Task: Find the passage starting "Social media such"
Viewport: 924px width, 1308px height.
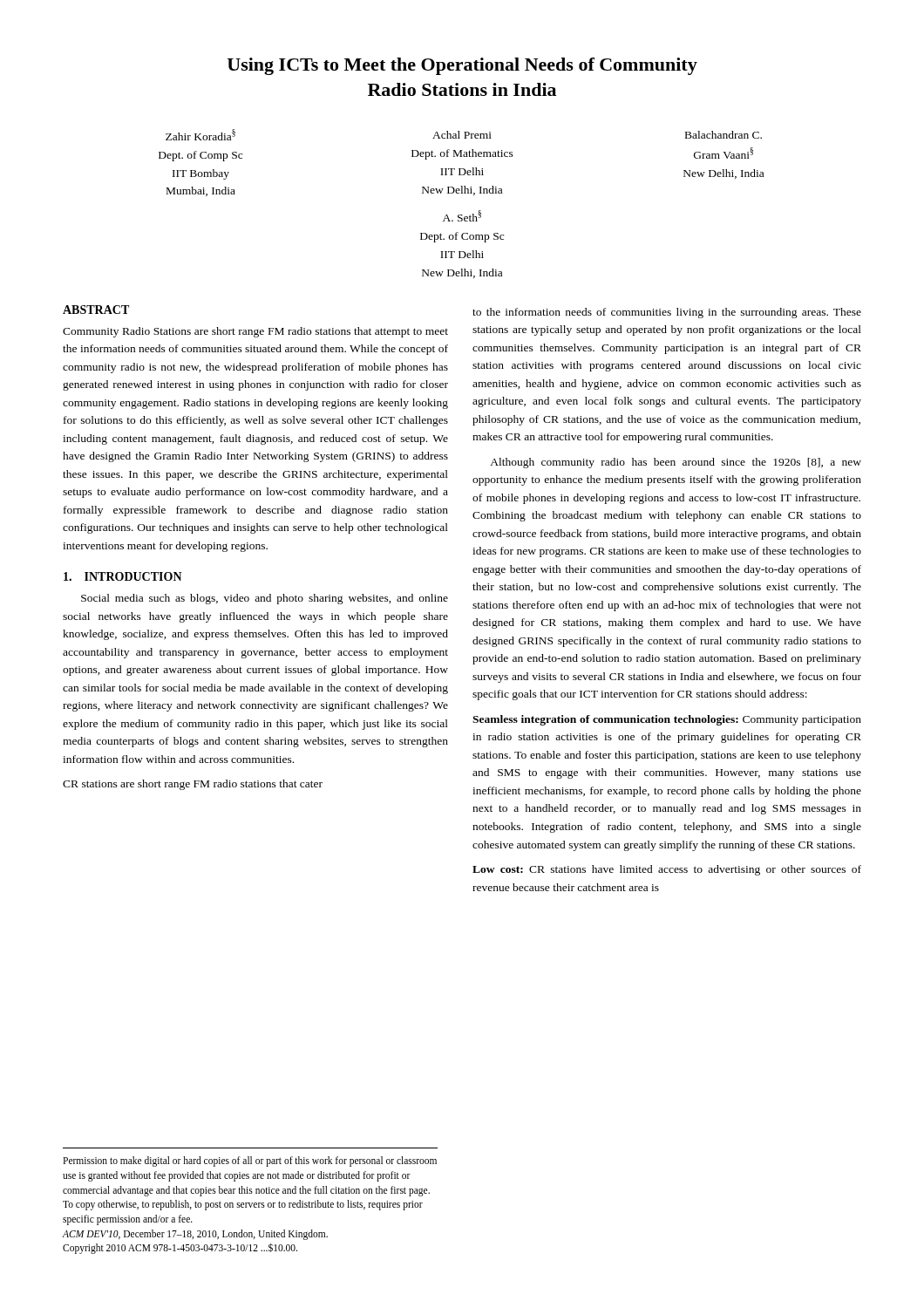Action: coord(255,679)
